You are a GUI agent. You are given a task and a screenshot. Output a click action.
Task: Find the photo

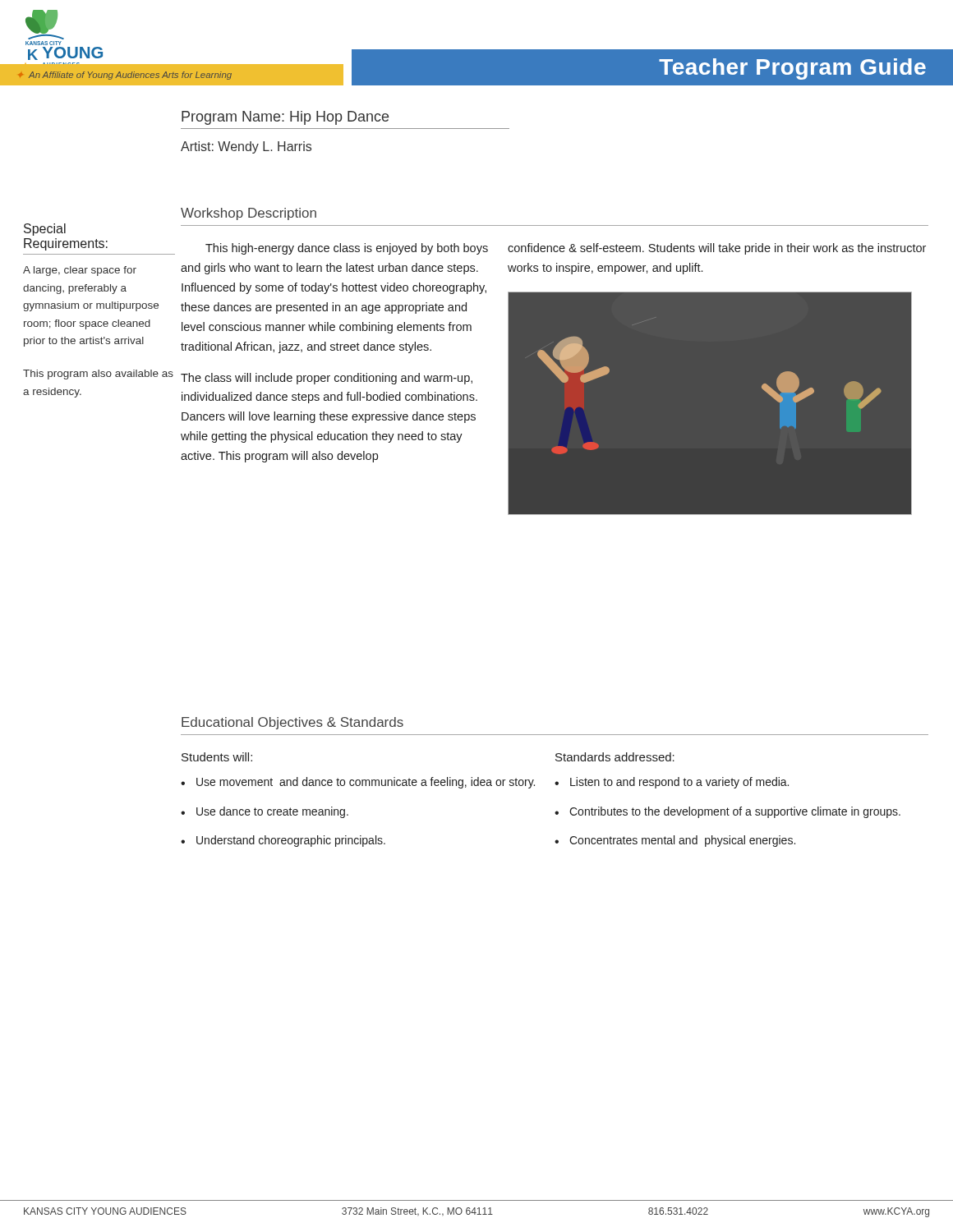pyautogui.click(x=710, y=403)
